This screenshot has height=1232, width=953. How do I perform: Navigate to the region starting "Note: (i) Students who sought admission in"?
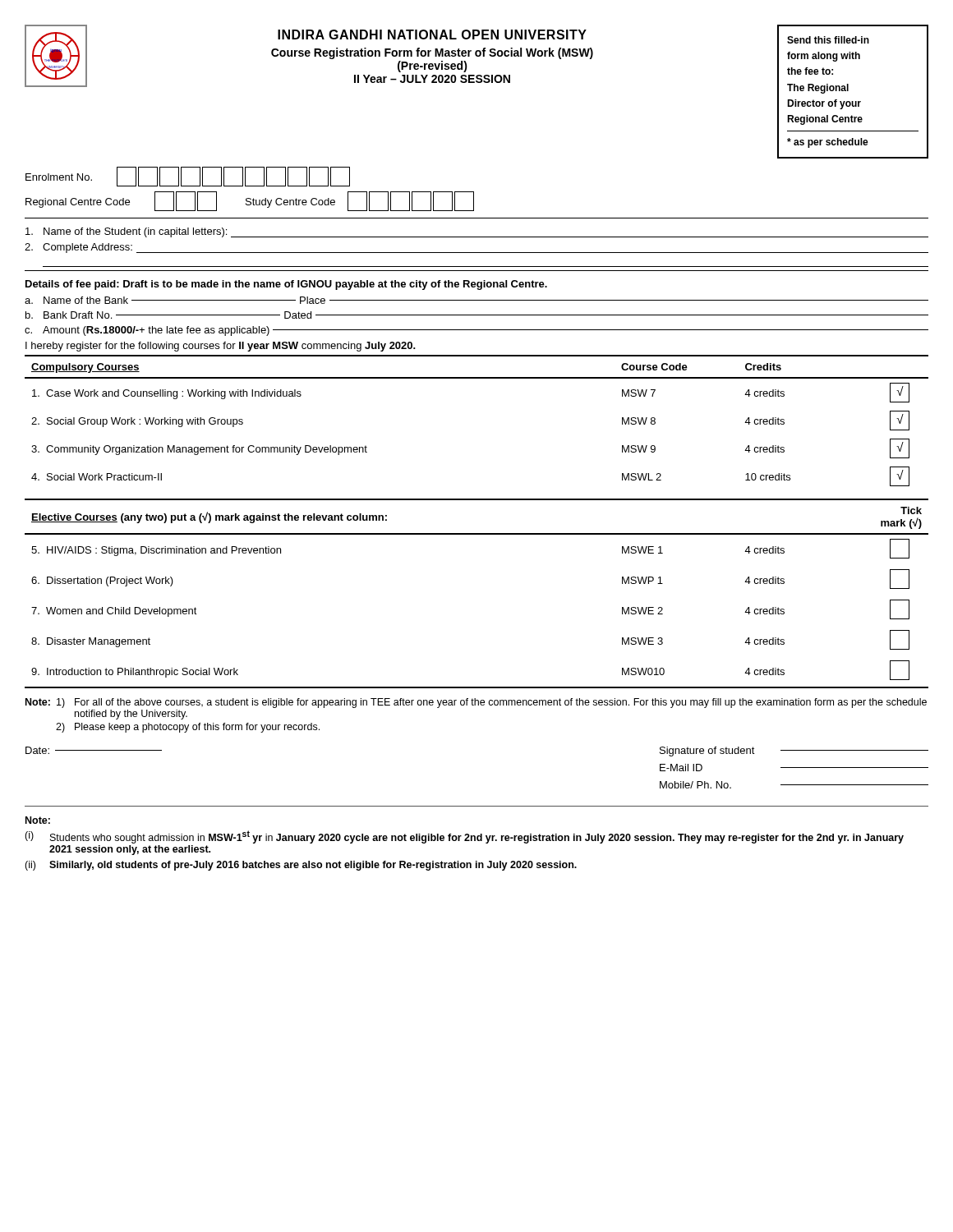[x=476, y=843]
